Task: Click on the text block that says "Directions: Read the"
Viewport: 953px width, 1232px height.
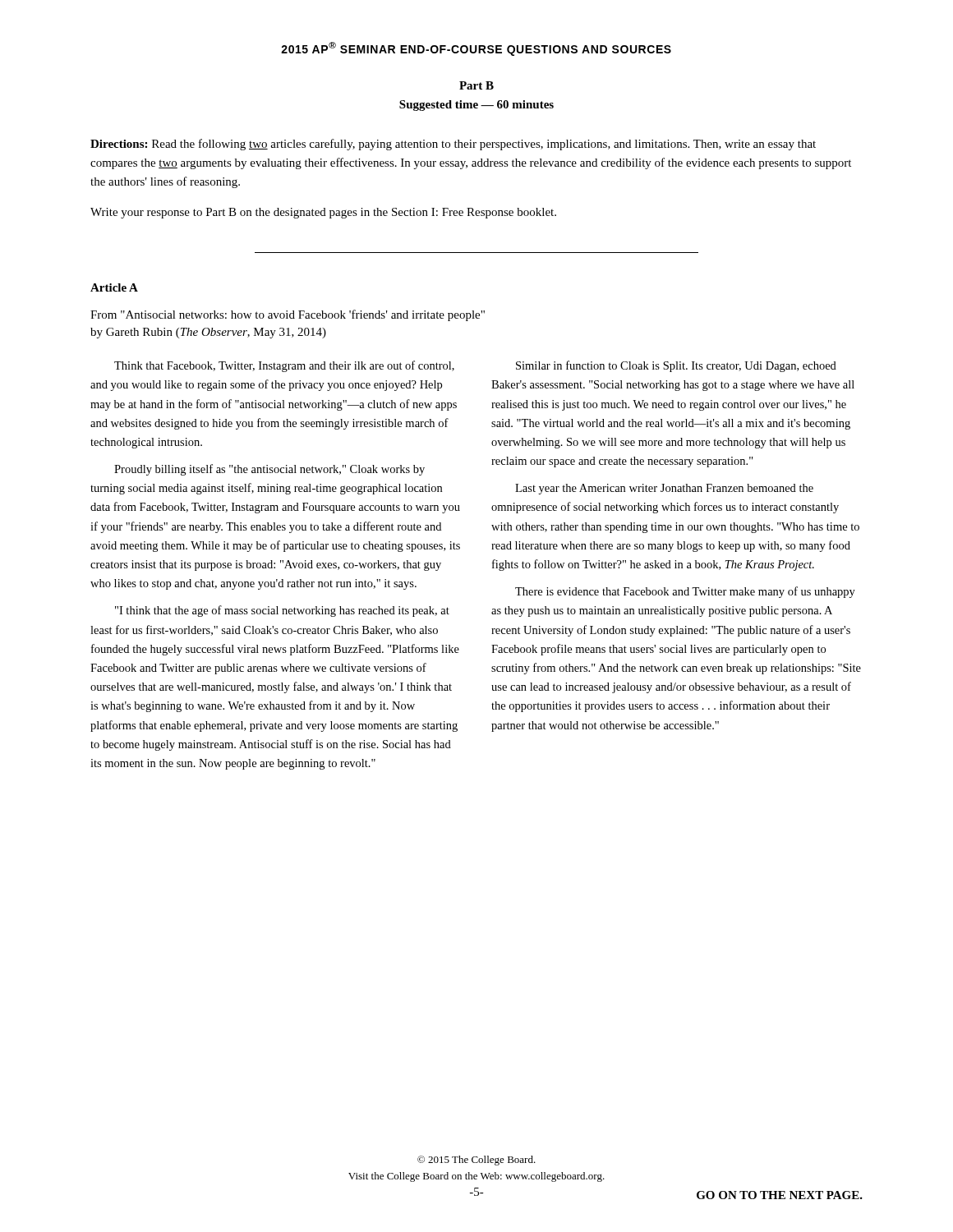Action: [x=471, y=163]
